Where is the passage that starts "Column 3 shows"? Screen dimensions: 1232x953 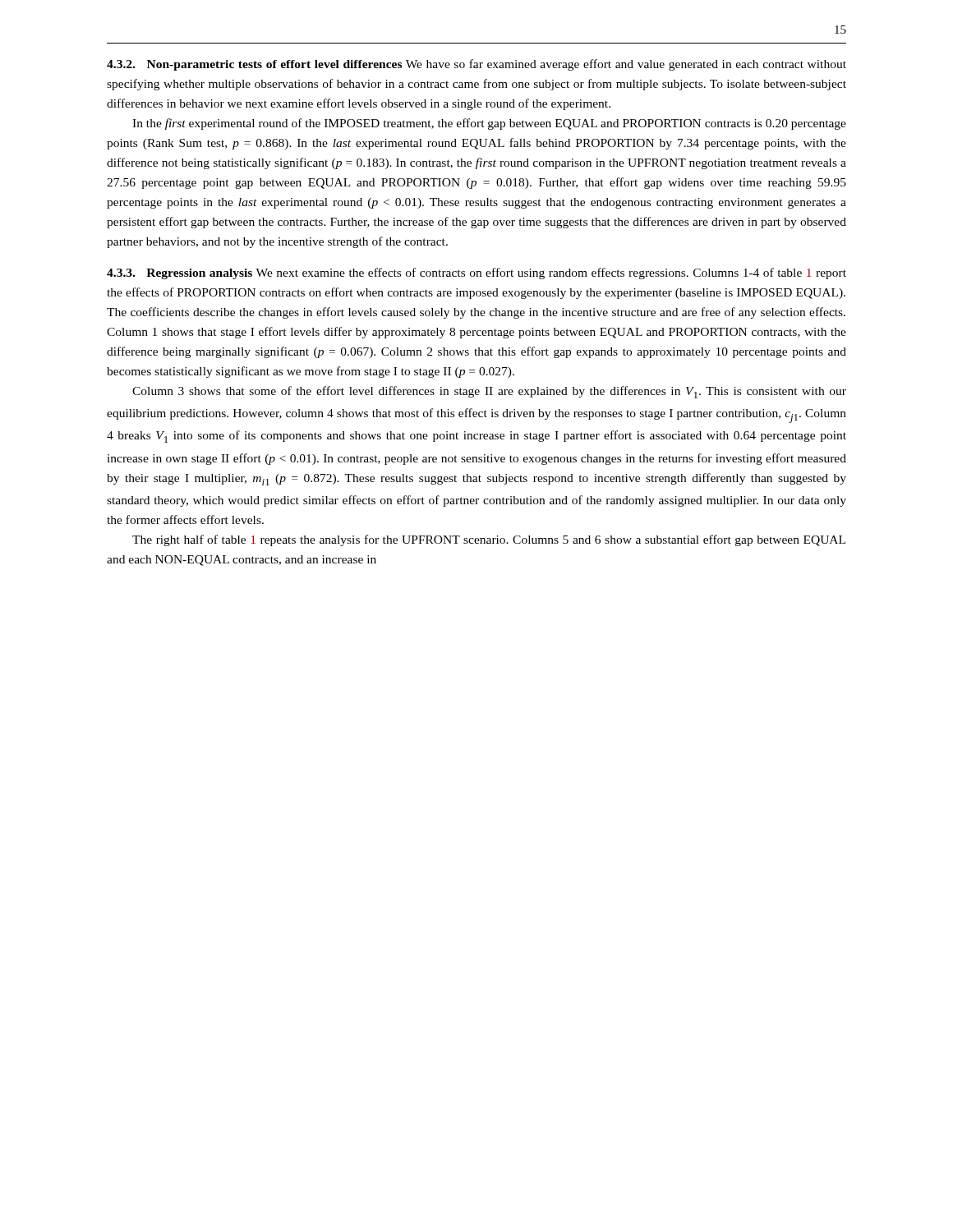pos(476,455)
